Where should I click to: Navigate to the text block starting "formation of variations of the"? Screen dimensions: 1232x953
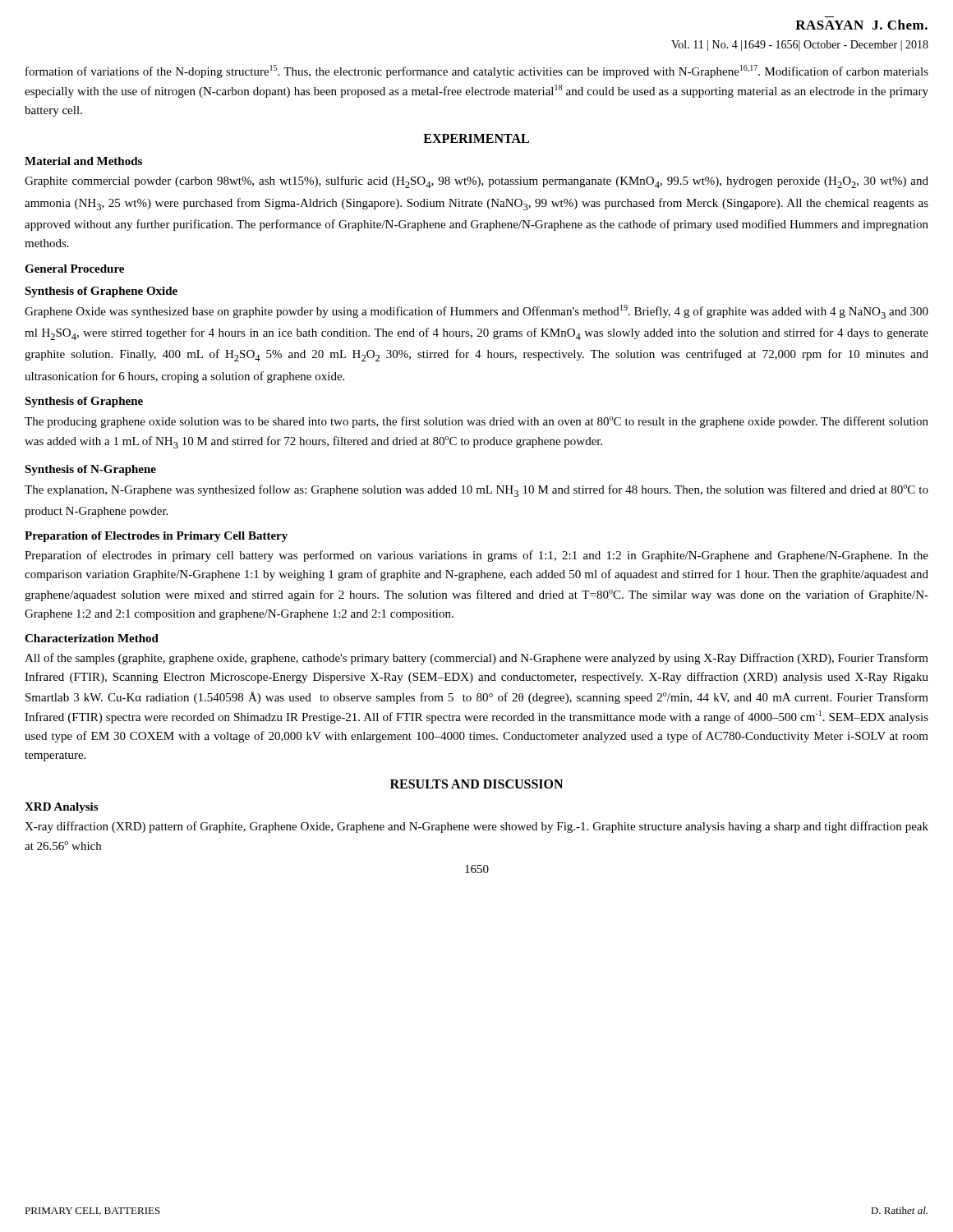(x=476, y=90)
